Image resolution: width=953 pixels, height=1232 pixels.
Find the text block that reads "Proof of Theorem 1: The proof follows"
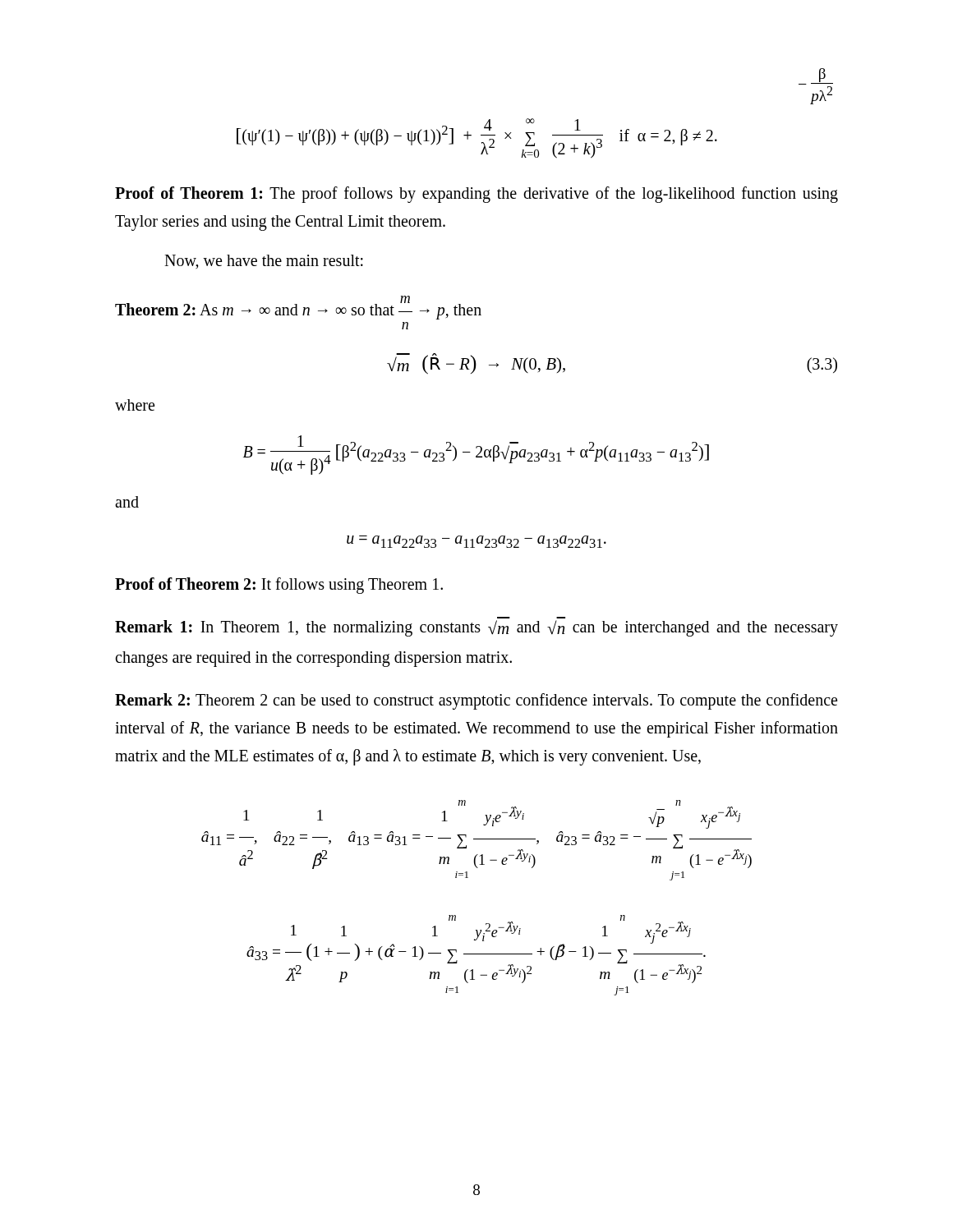pyautogui.click(x=476, y=207)
